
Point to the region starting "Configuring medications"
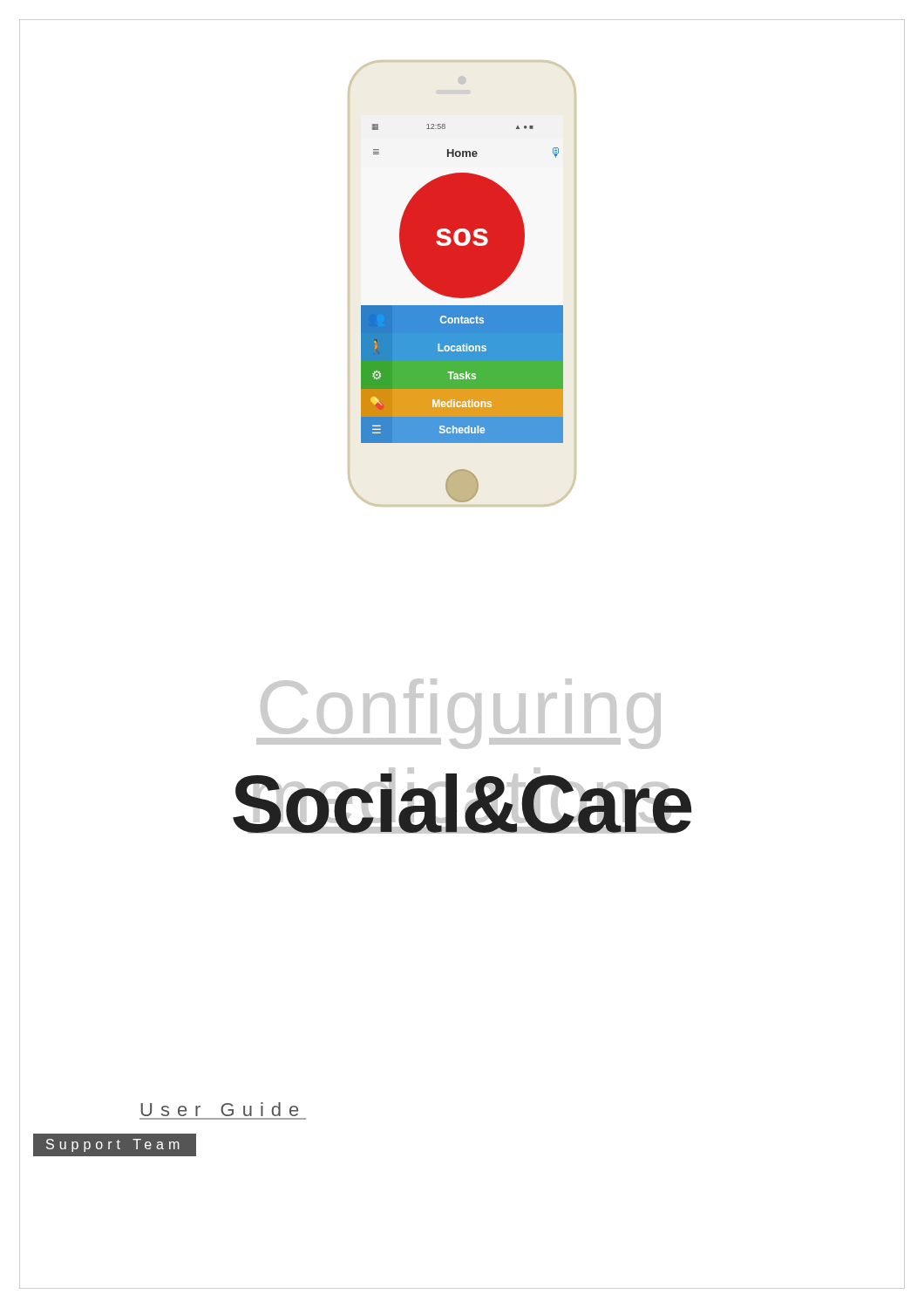click(462, 751)
